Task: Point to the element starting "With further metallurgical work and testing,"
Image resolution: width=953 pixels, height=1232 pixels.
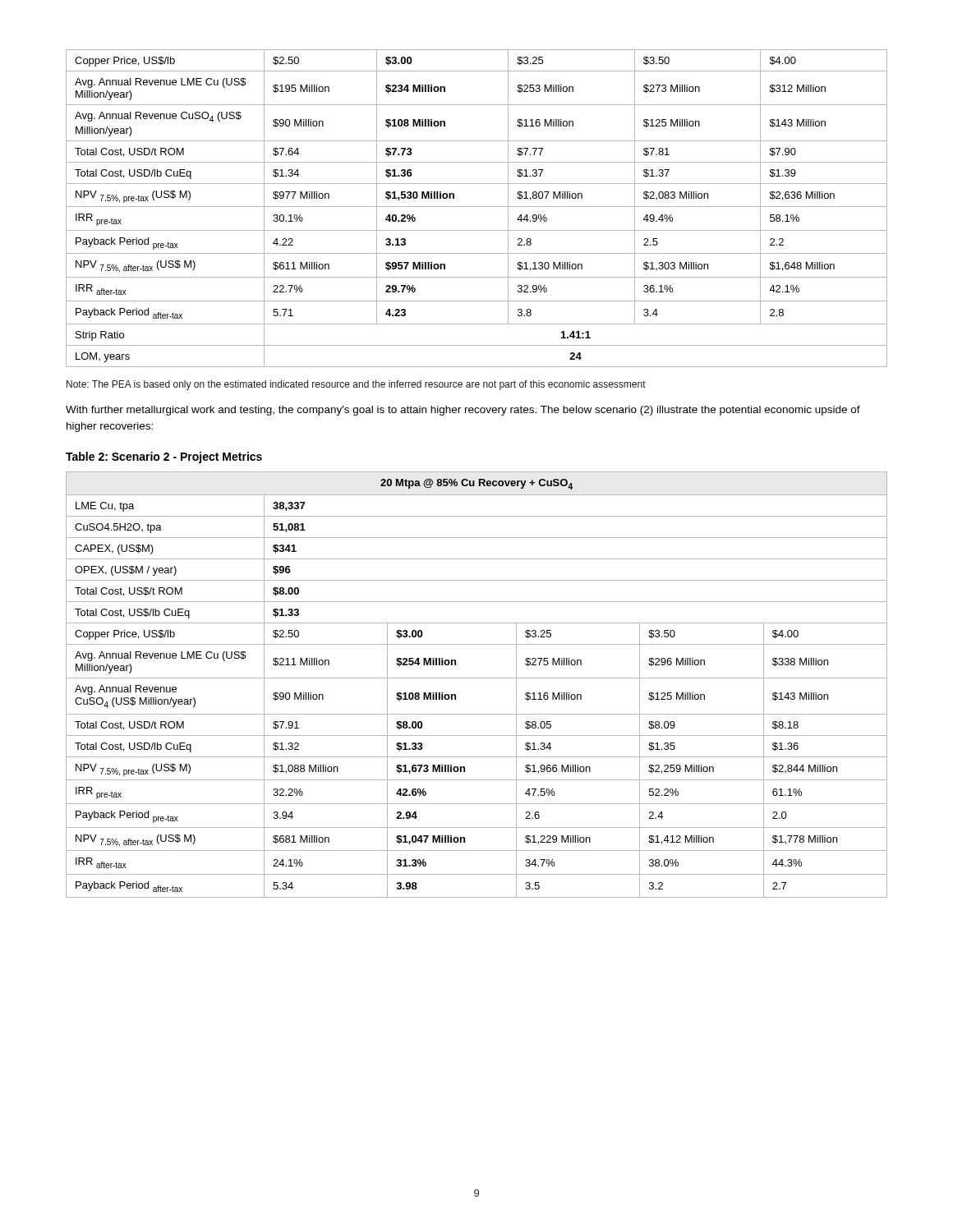Action: [x=463, y=418]
